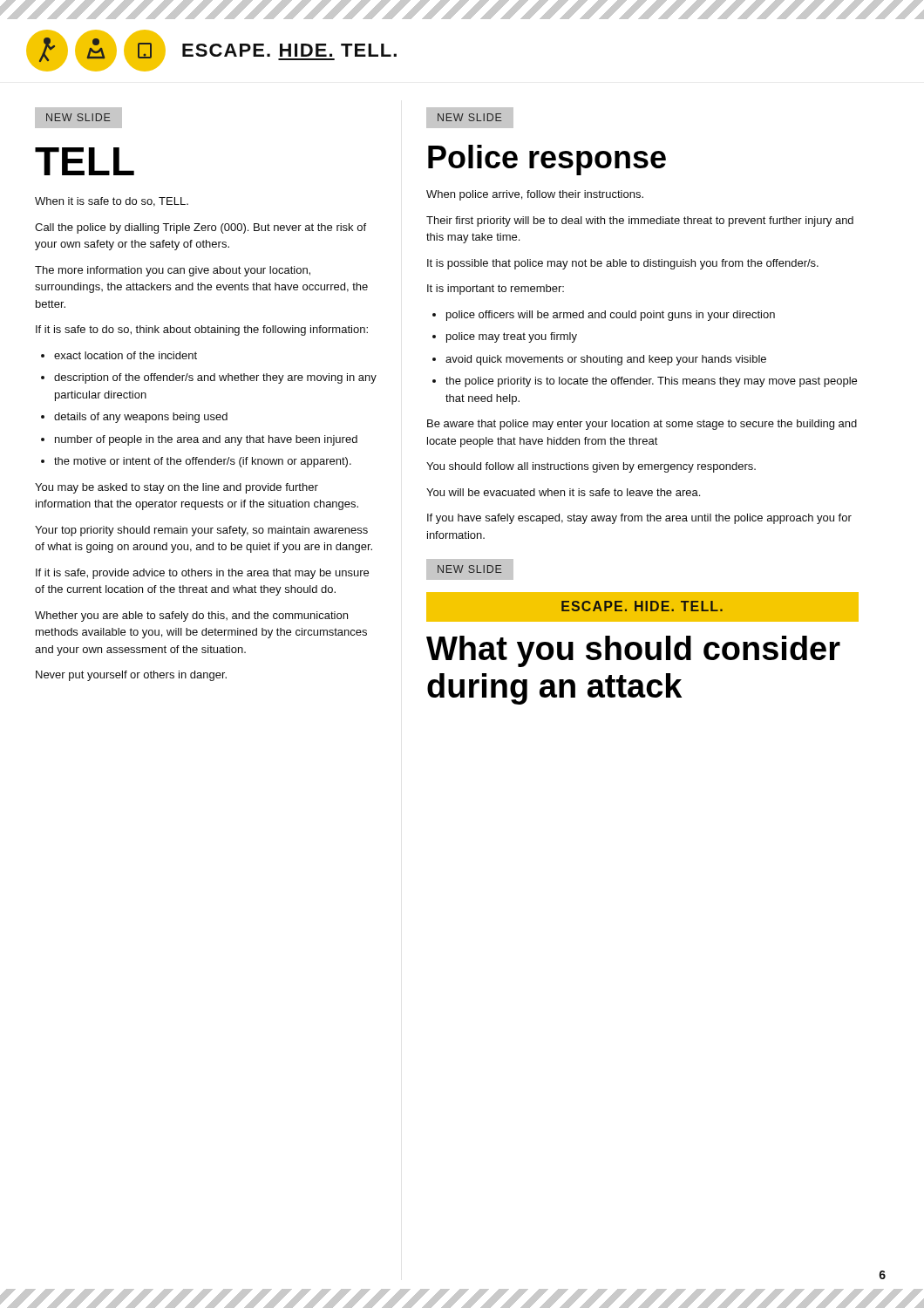The width and height of the screenshot is (924, 1308).
Task: Locate the region starting "You will be evacuated when it is"
Action: point(564,492)
